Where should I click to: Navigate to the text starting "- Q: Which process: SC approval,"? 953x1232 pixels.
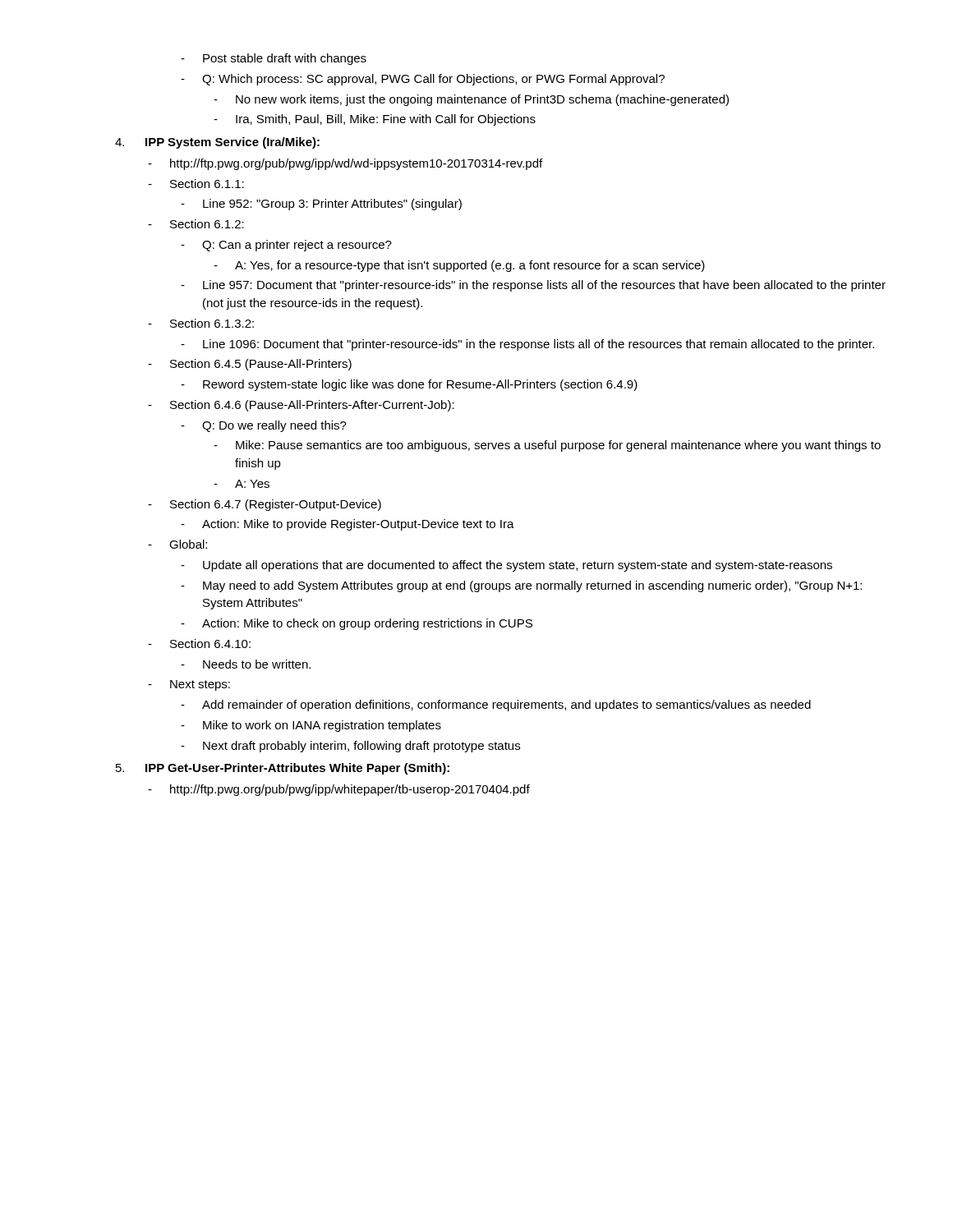[x=534, y=79]
